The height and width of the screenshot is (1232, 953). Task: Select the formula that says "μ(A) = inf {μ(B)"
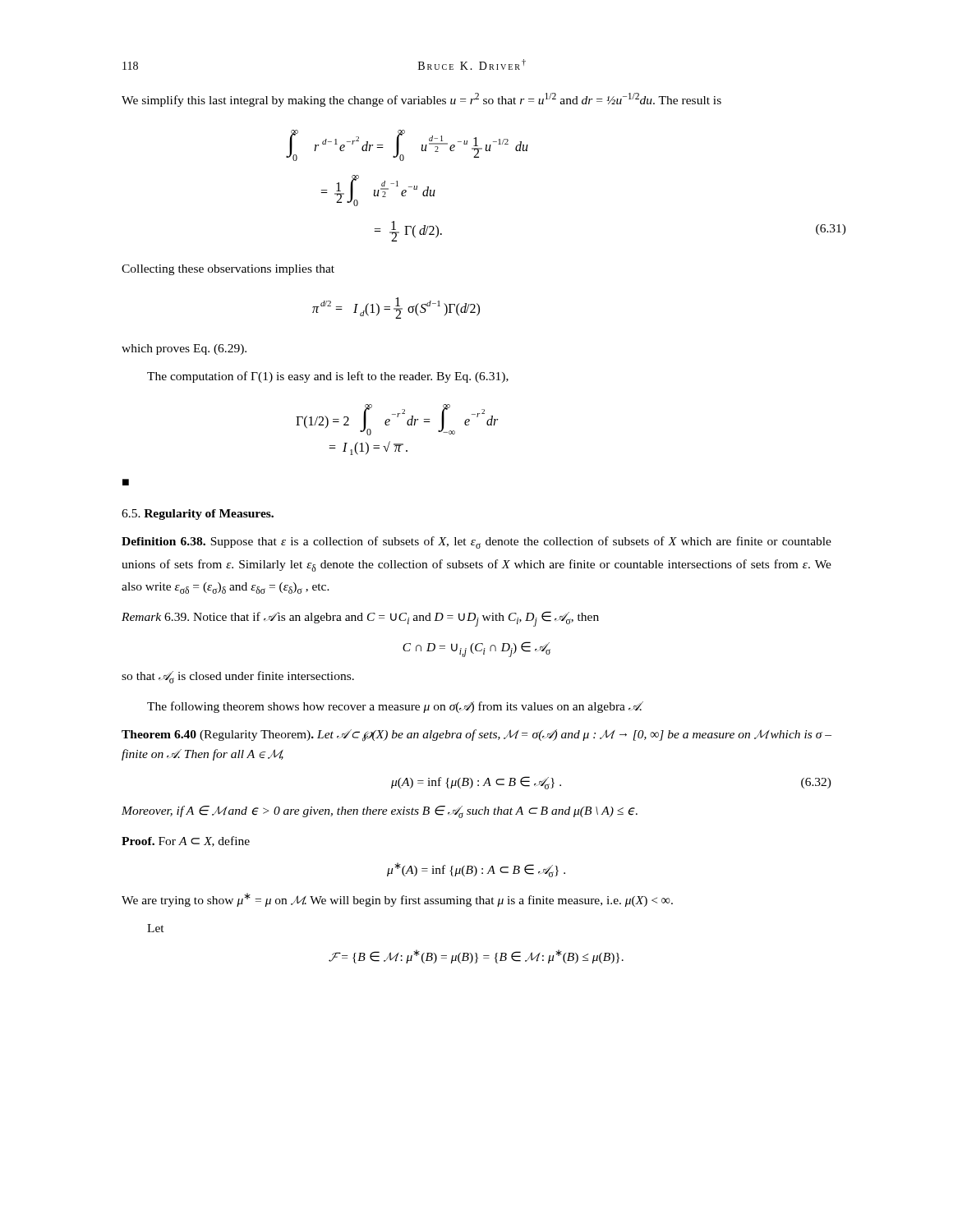(478, 781)
